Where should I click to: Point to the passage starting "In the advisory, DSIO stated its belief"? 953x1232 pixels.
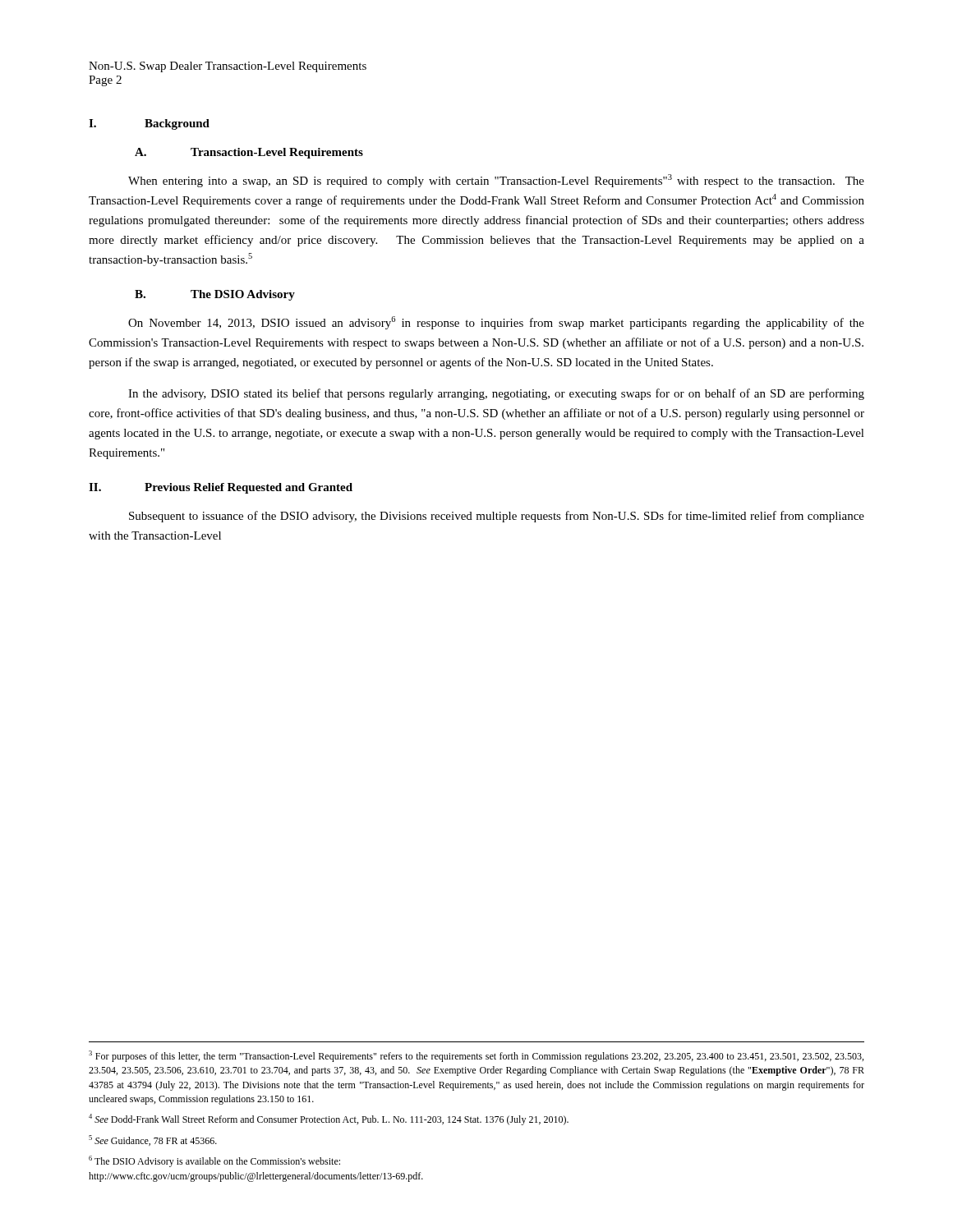(476, 423)
